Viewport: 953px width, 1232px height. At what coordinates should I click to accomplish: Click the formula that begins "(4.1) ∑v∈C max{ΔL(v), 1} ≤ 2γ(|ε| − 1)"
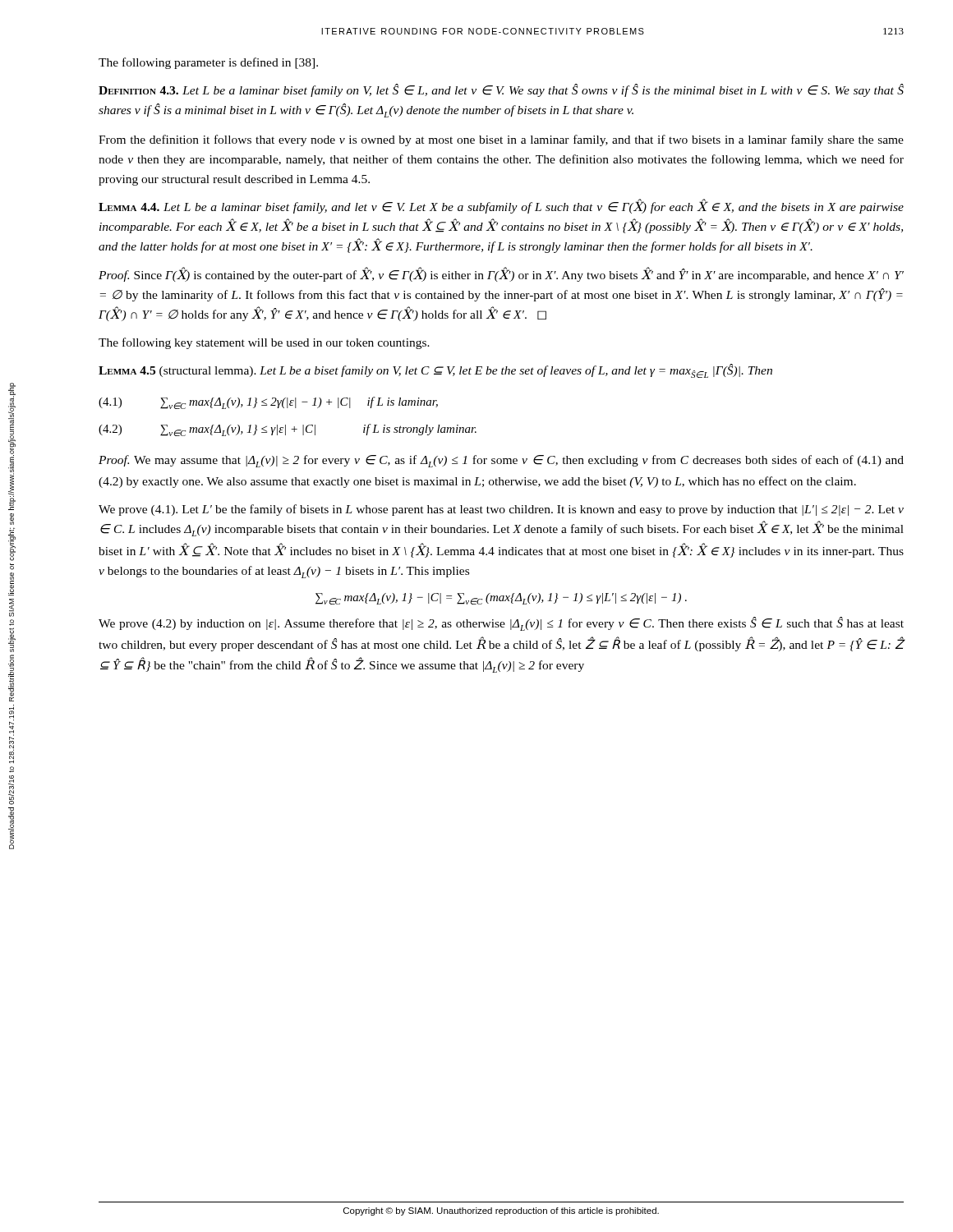pos(268,403)
